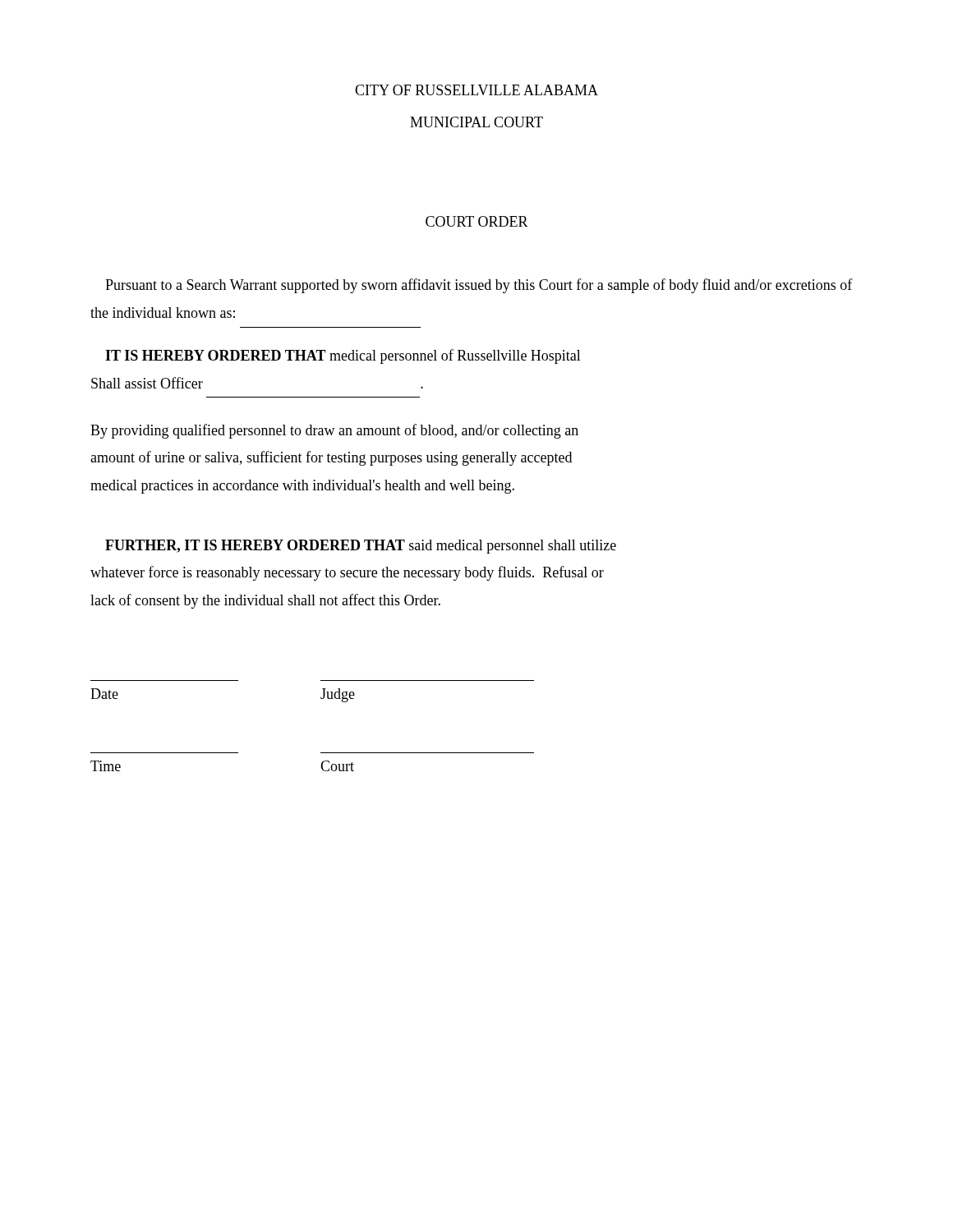
Task: Locate the text starting "lack of consent"
Action: [266, 600]
